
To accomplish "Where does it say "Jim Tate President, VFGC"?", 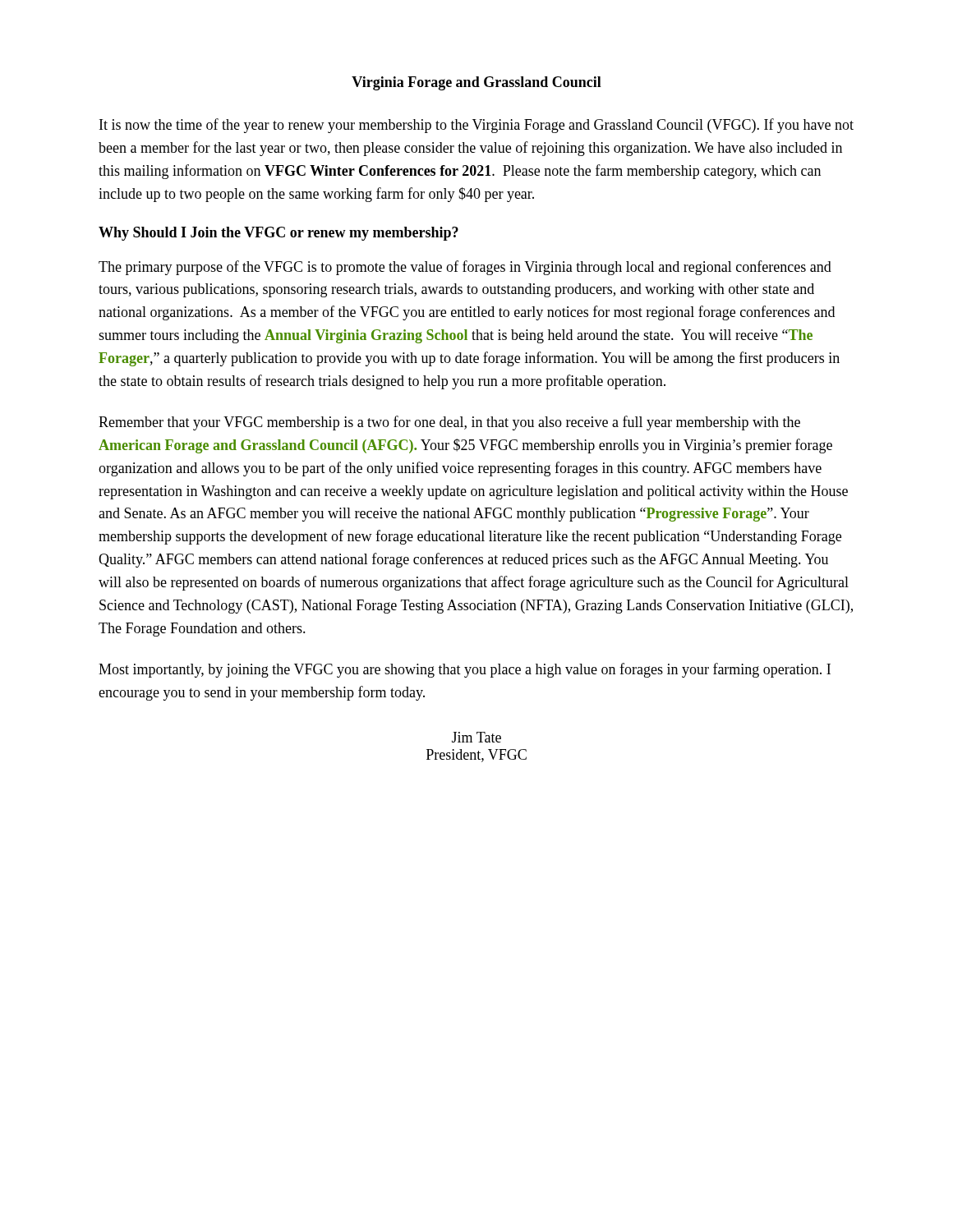I will [x=476, y=746].
